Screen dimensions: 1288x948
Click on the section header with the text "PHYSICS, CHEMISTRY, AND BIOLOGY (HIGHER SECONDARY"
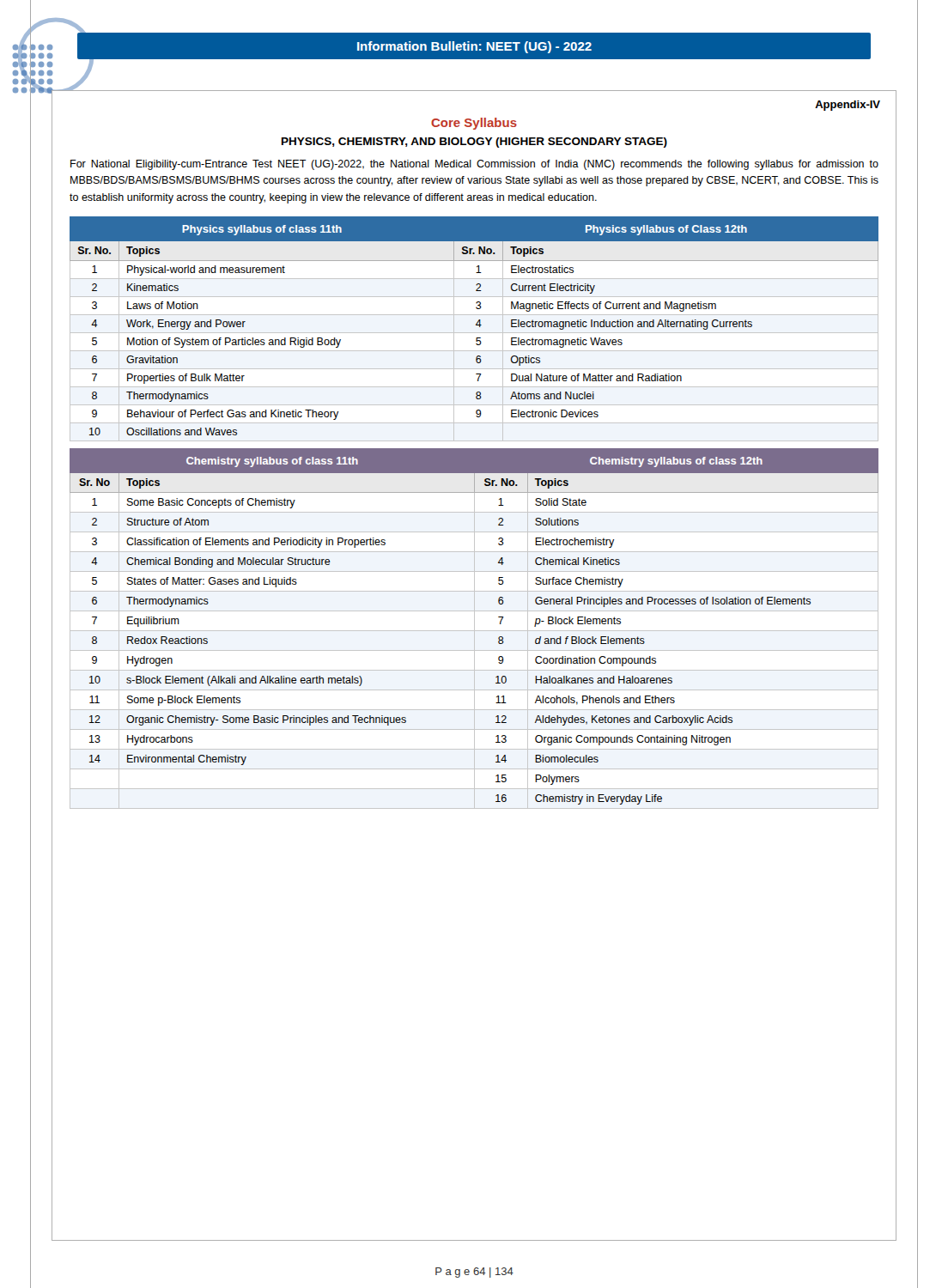474,141
